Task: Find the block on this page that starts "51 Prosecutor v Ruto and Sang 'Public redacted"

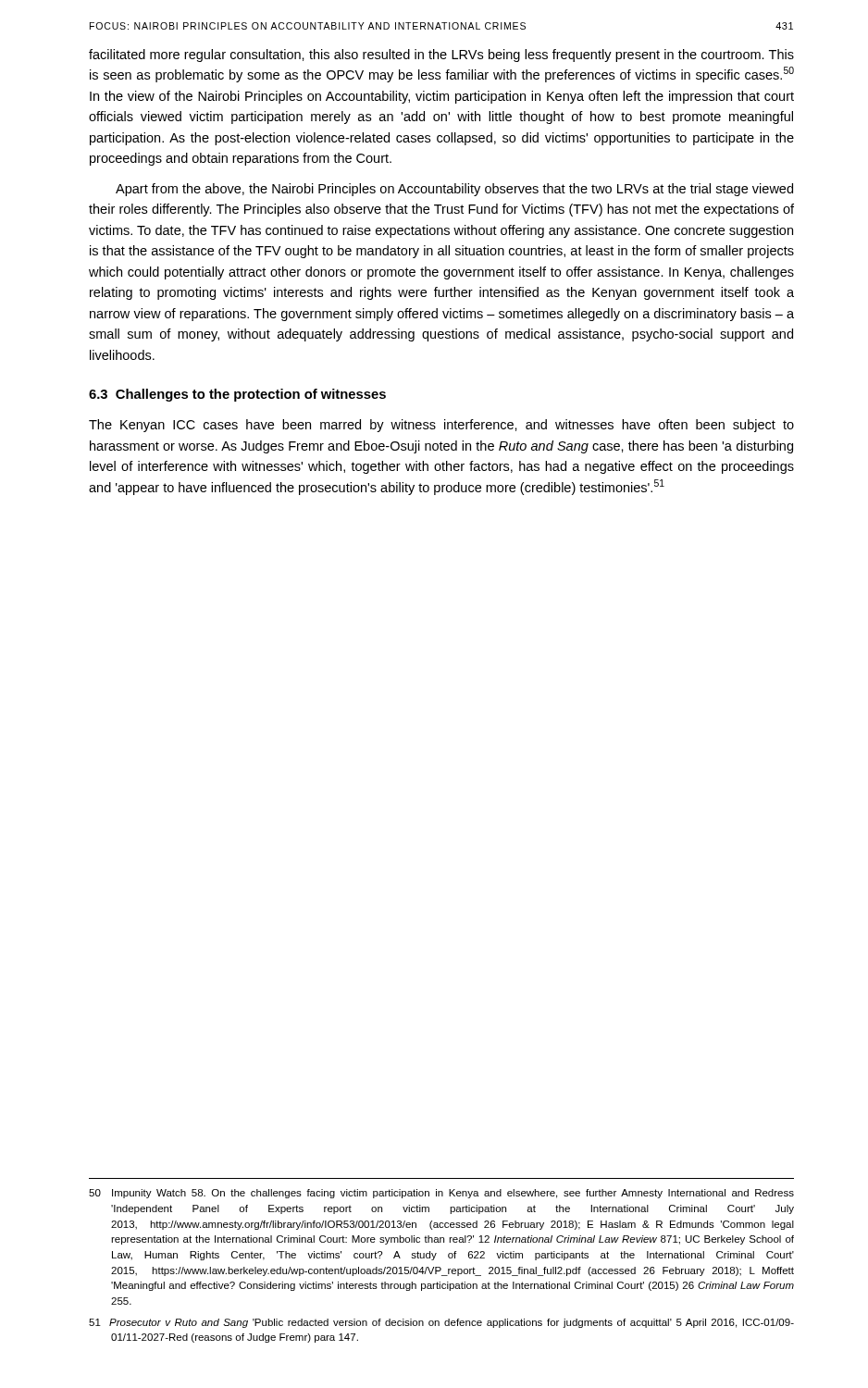Action: 441,1330
